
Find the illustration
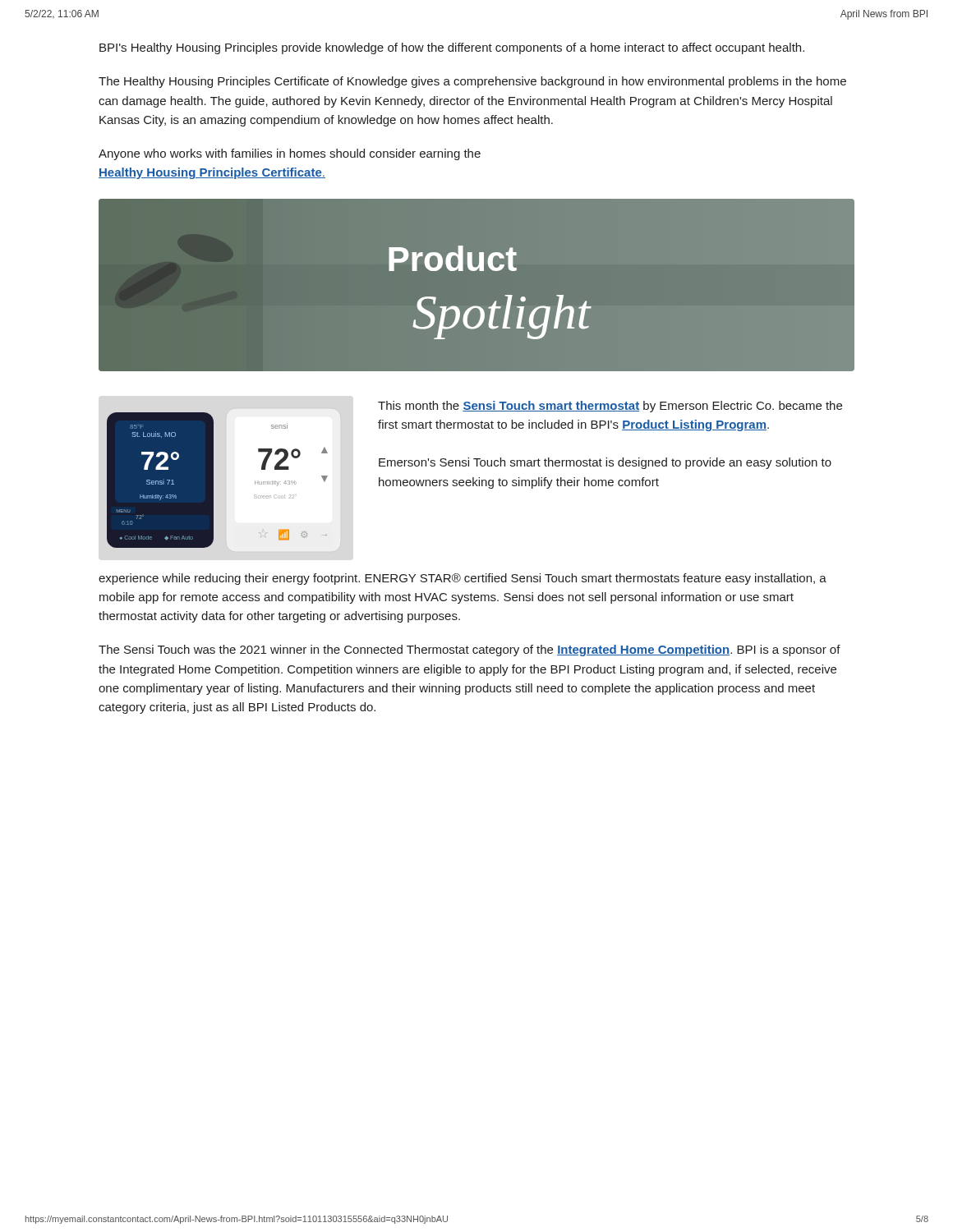click(476, 285)
